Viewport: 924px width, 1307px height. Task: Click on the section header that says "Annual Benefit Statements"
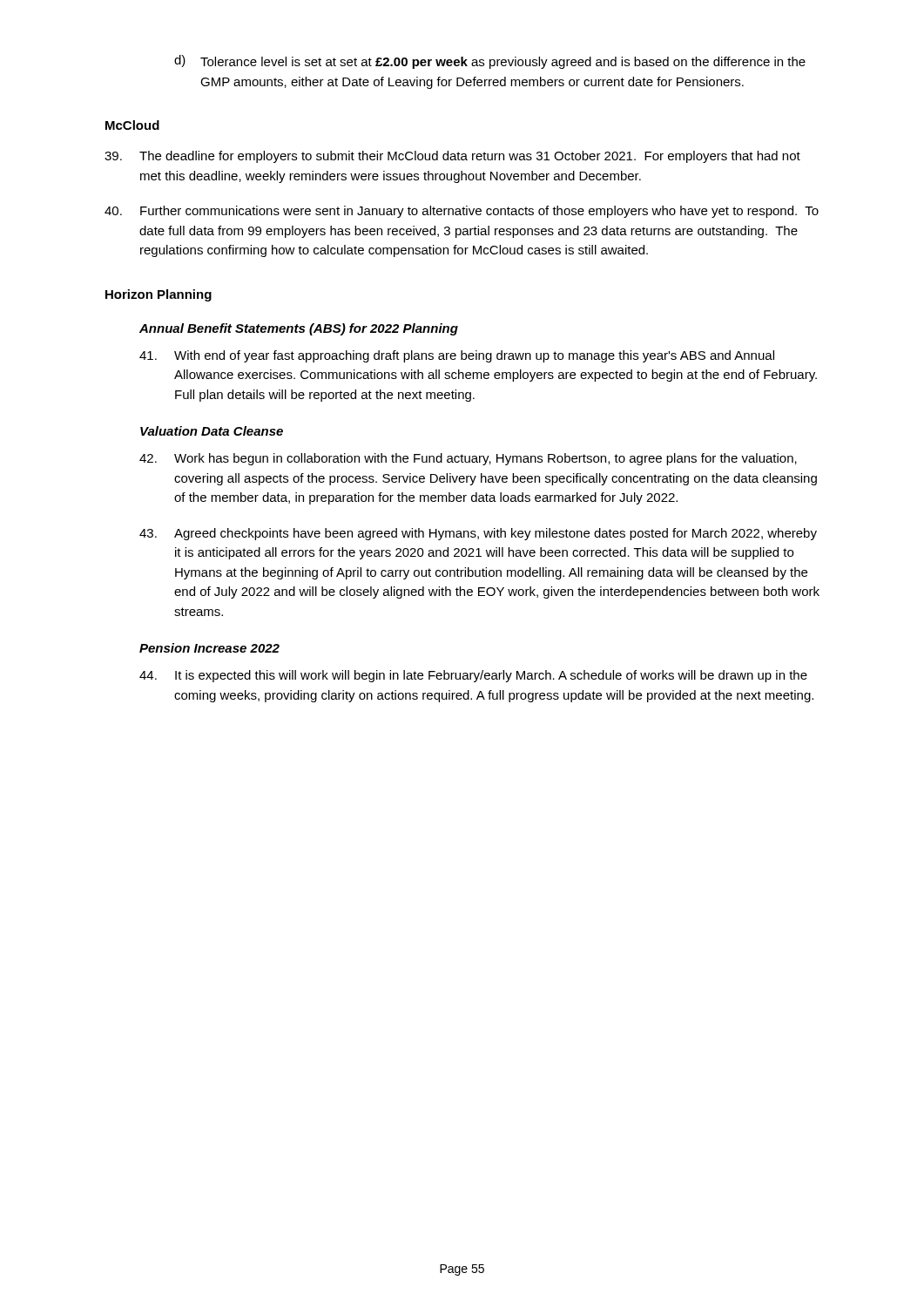[x=299, y=328]
